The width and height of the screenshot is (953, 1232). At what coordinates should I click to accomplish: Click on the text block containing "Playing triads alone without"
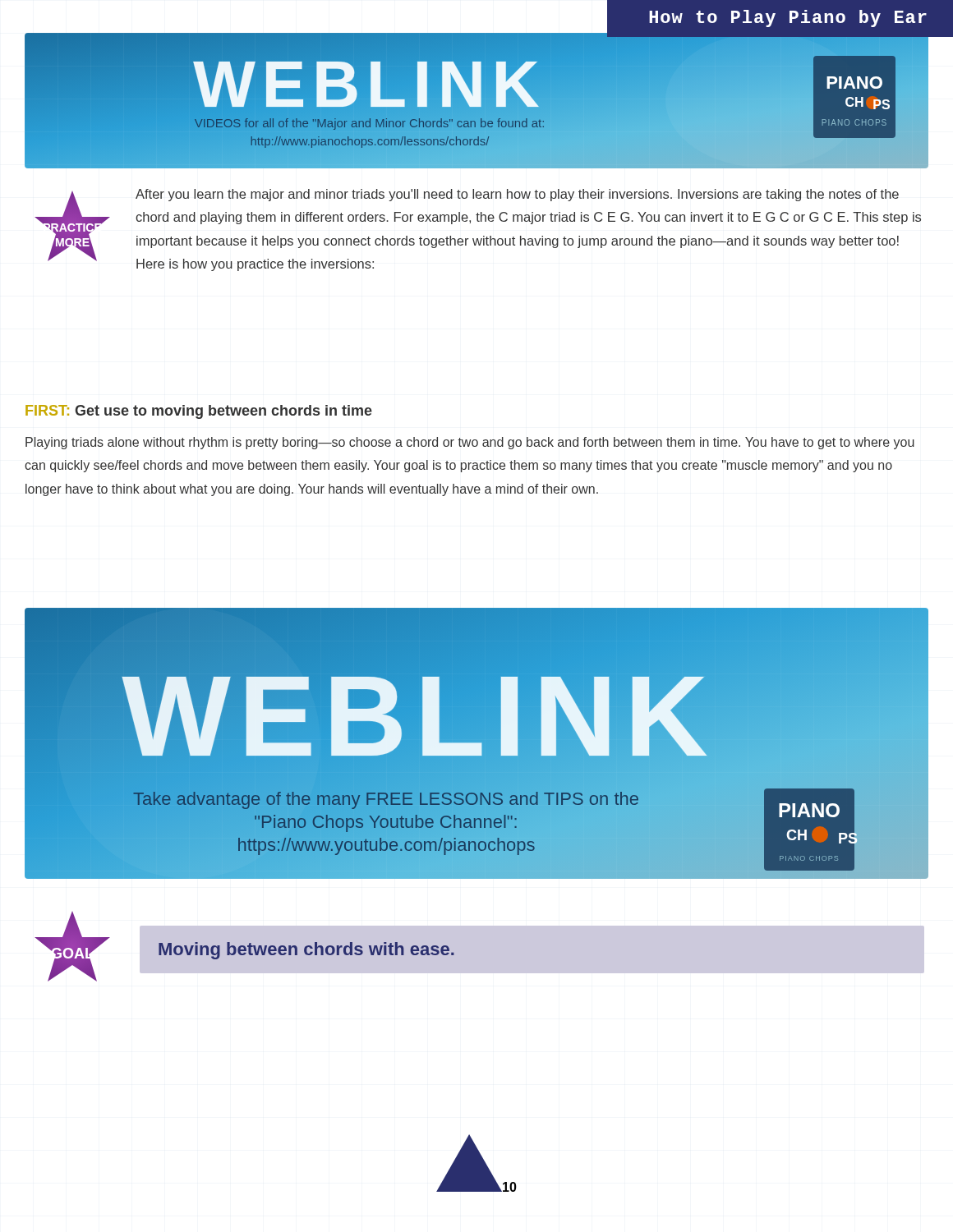[470, 466]
